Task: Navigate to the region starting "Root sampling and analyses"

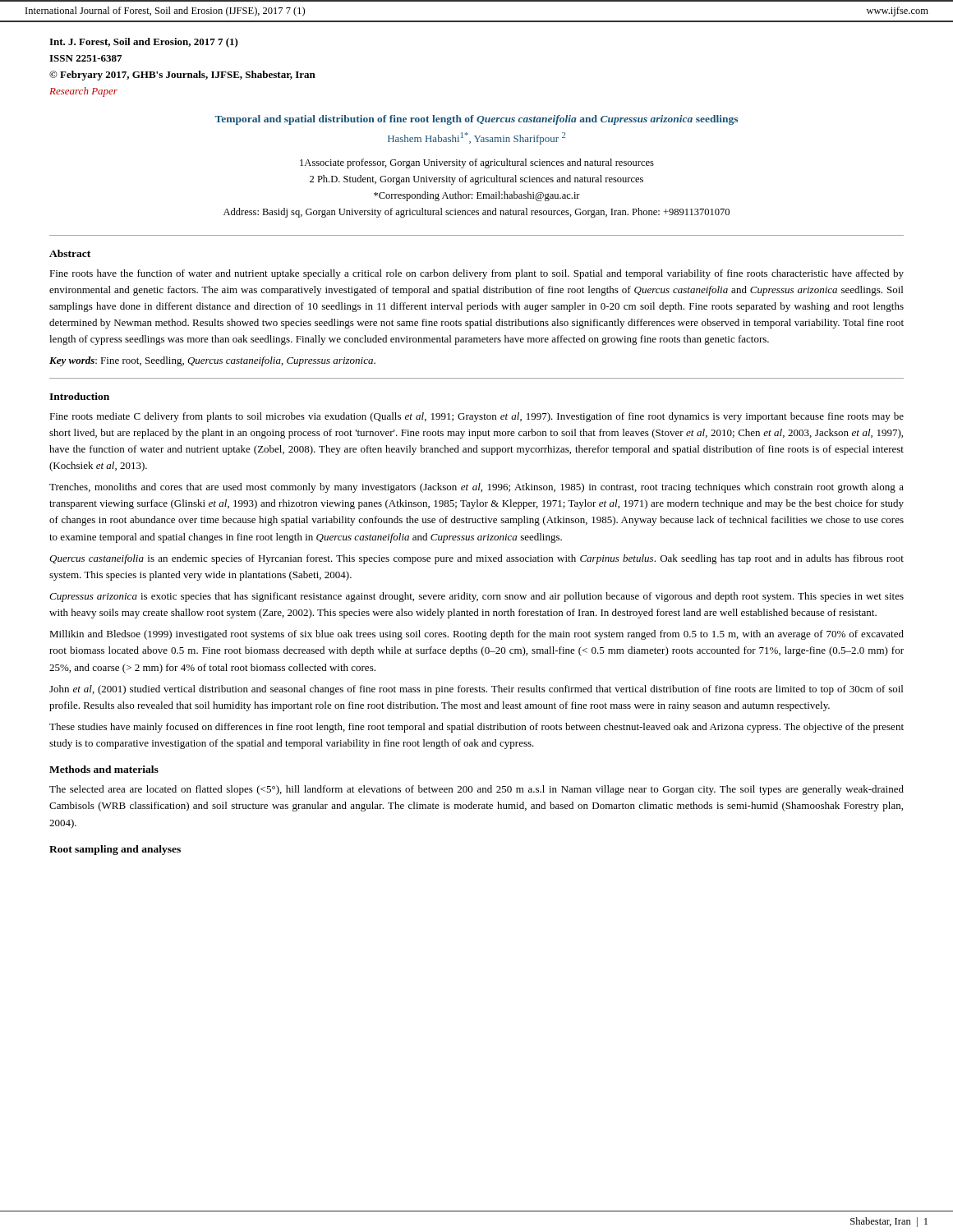Action: coord(115,849)
